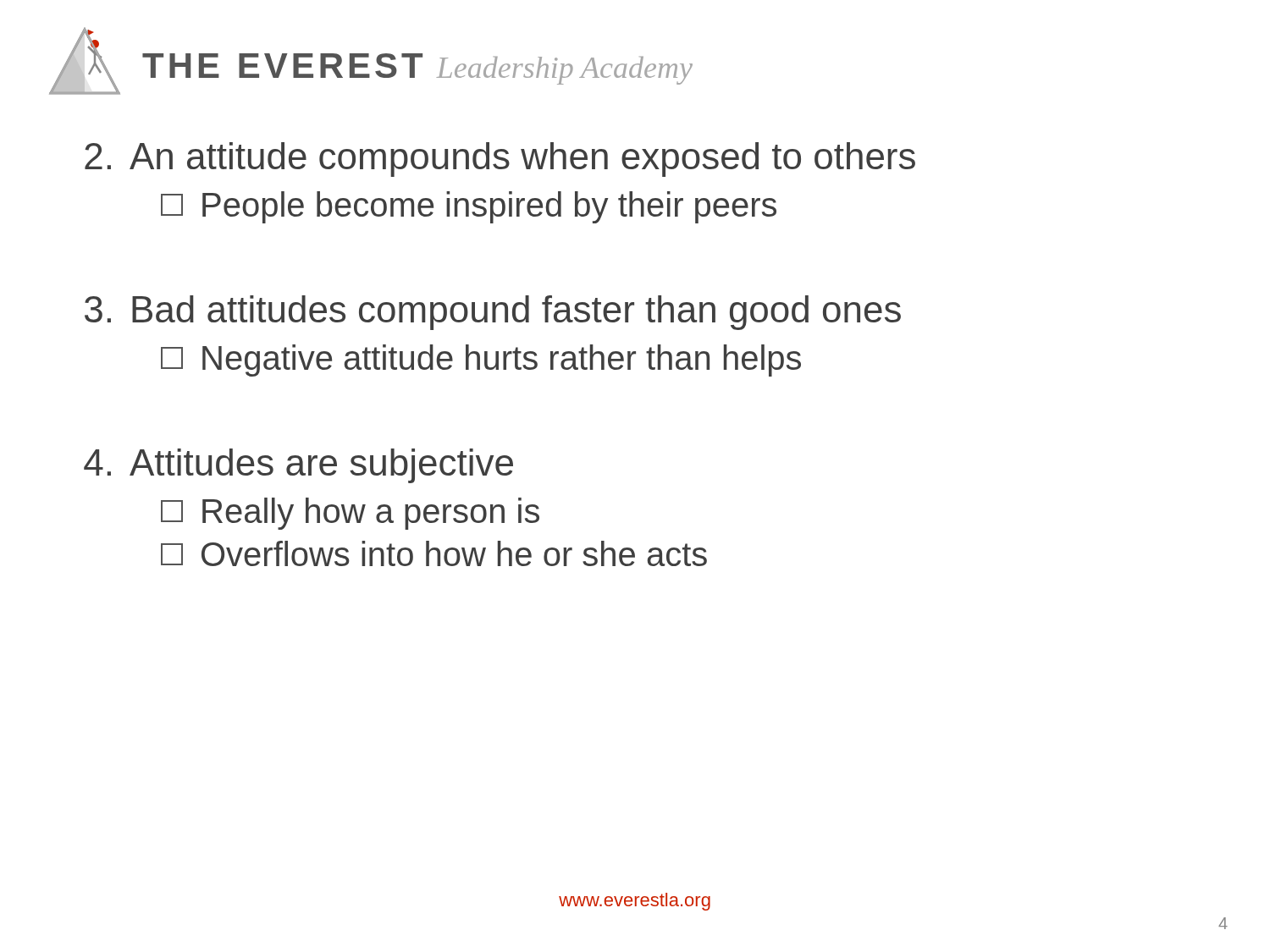Image resolution: width=1270 pixels, height=952 pixels.
Task: Find the block on this page that starts "People become inspired by their"
Action: click(x=469, y=205)
